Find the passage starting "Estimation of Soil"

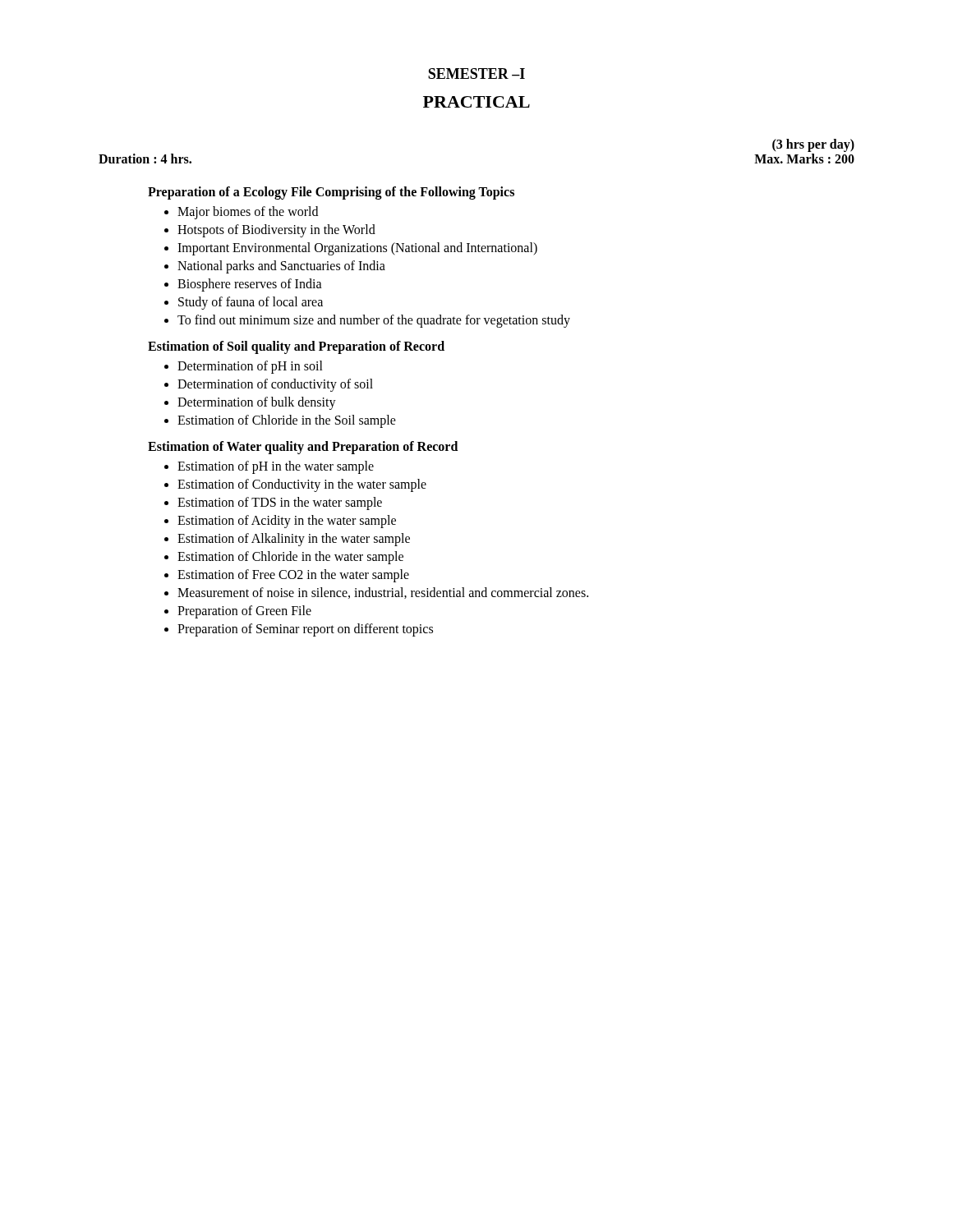pos(296,346)
